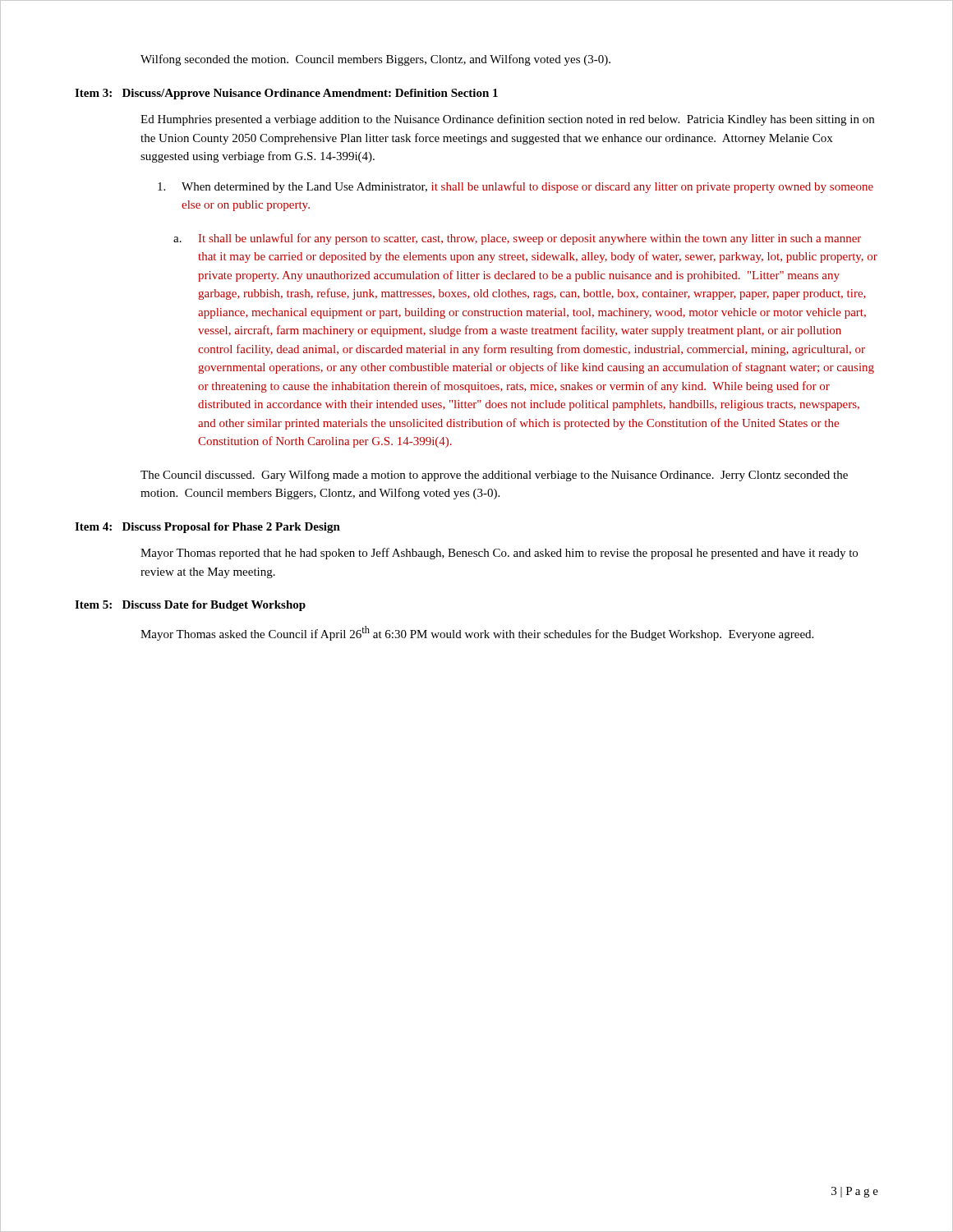Locate the passage starting "Ed Humphries presented a"
The height and width of the screenshot is (1232, 953).
[508, 138]
